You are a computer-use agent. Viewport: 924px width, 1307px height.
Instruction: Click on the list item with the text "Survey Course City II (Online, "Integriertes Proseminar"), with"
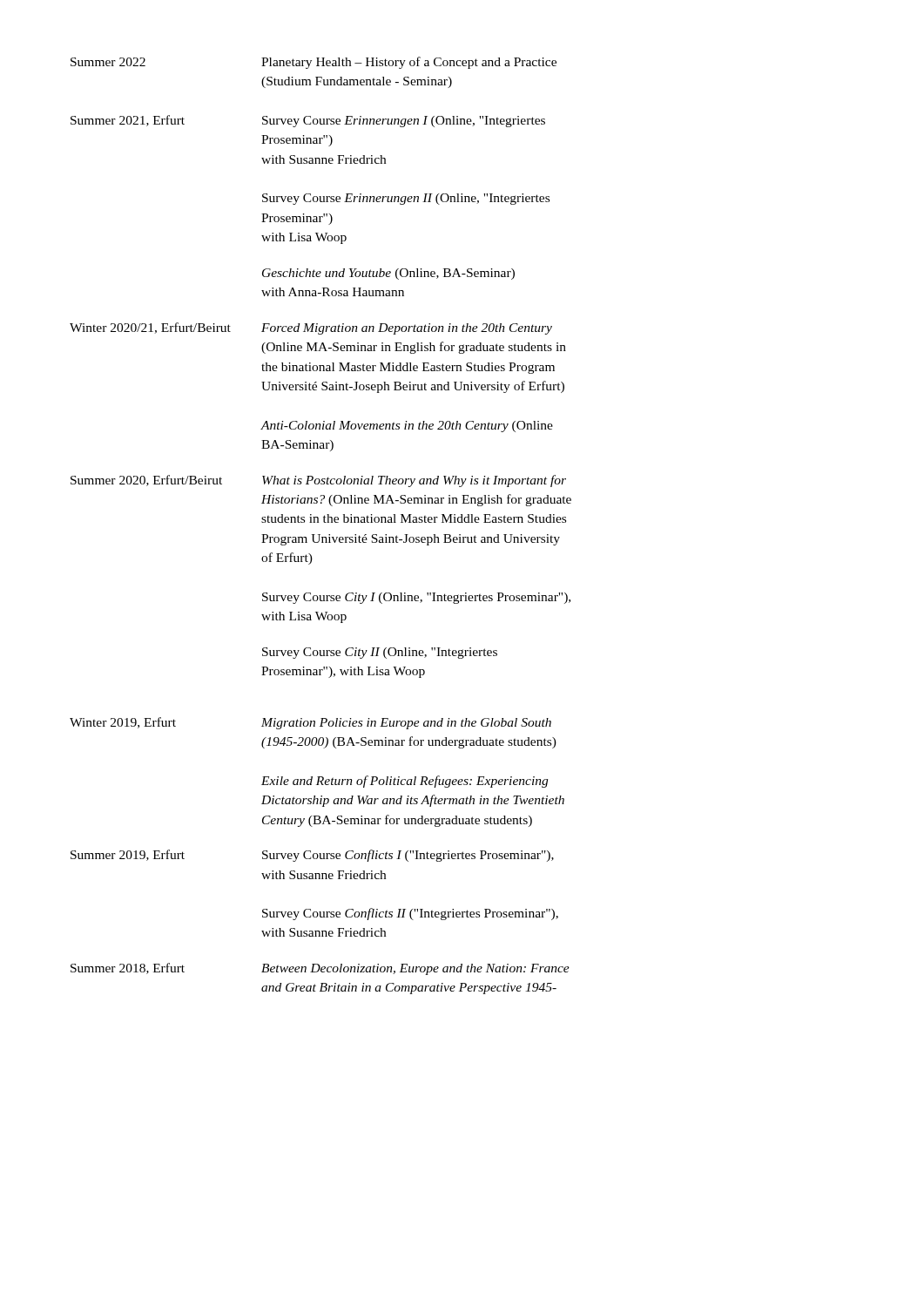point(462,662)
